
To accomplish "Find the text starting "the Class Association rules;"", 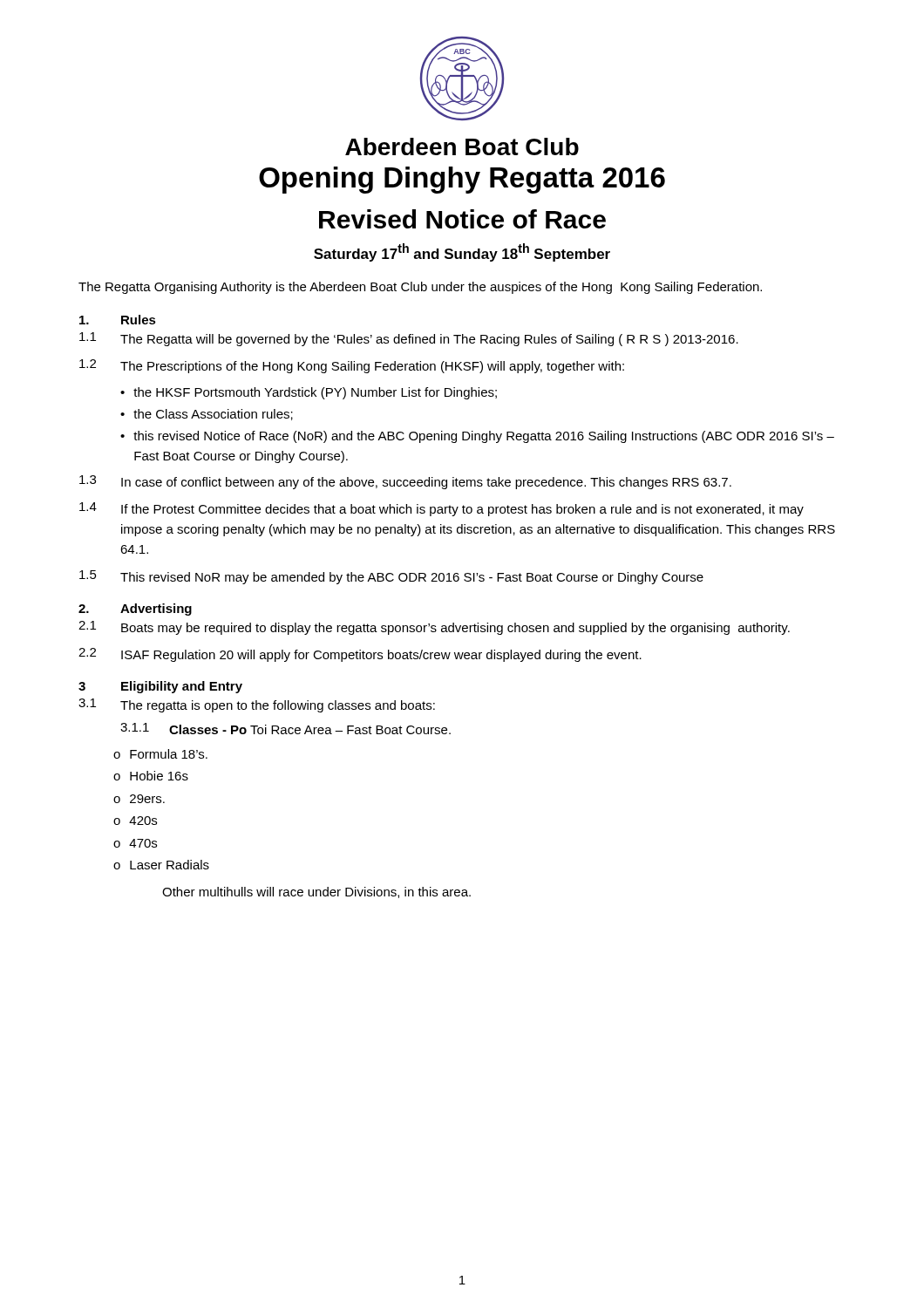I will pos(214,414).
